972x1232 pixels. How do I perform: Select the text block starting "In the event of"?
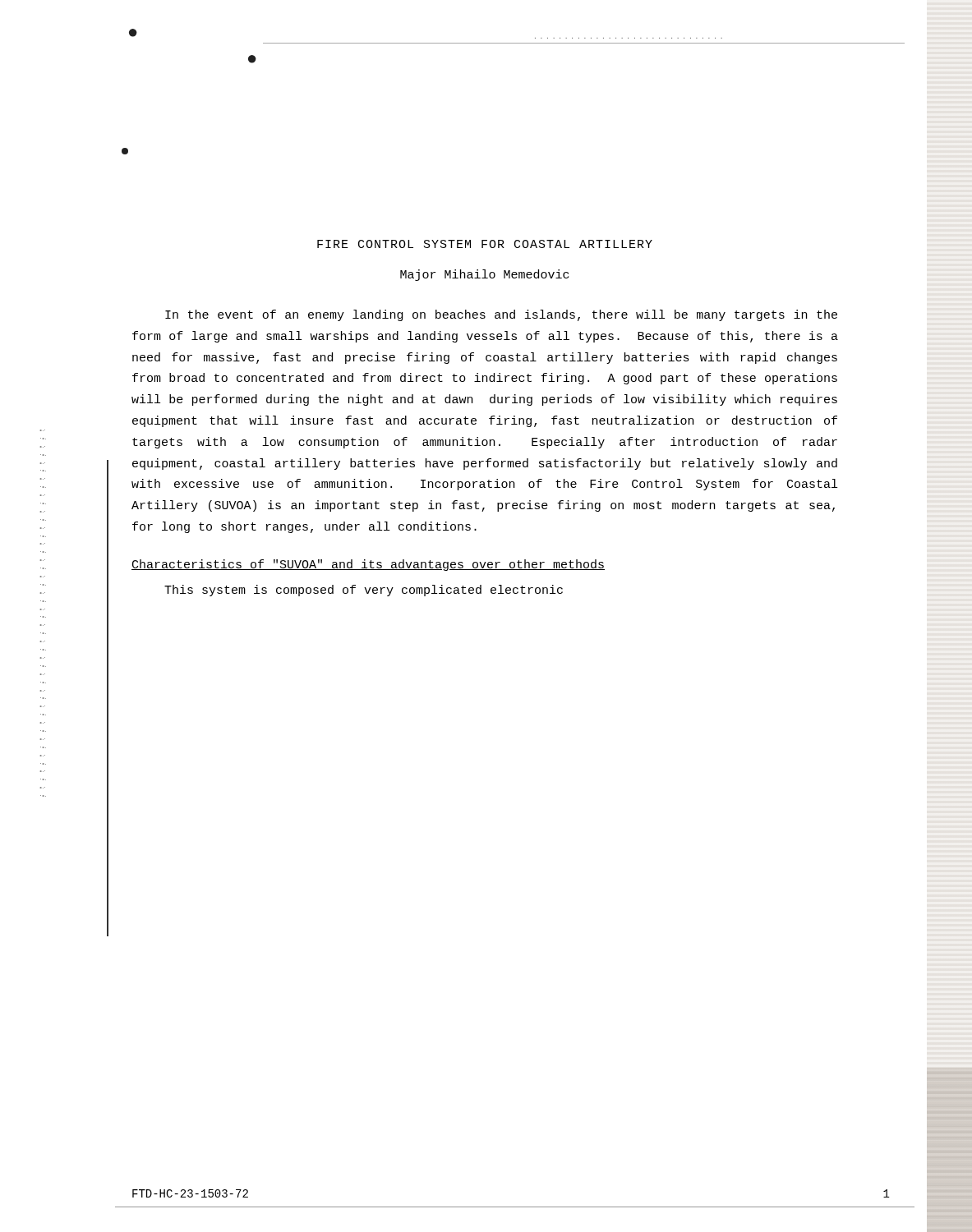click(485, 422)
